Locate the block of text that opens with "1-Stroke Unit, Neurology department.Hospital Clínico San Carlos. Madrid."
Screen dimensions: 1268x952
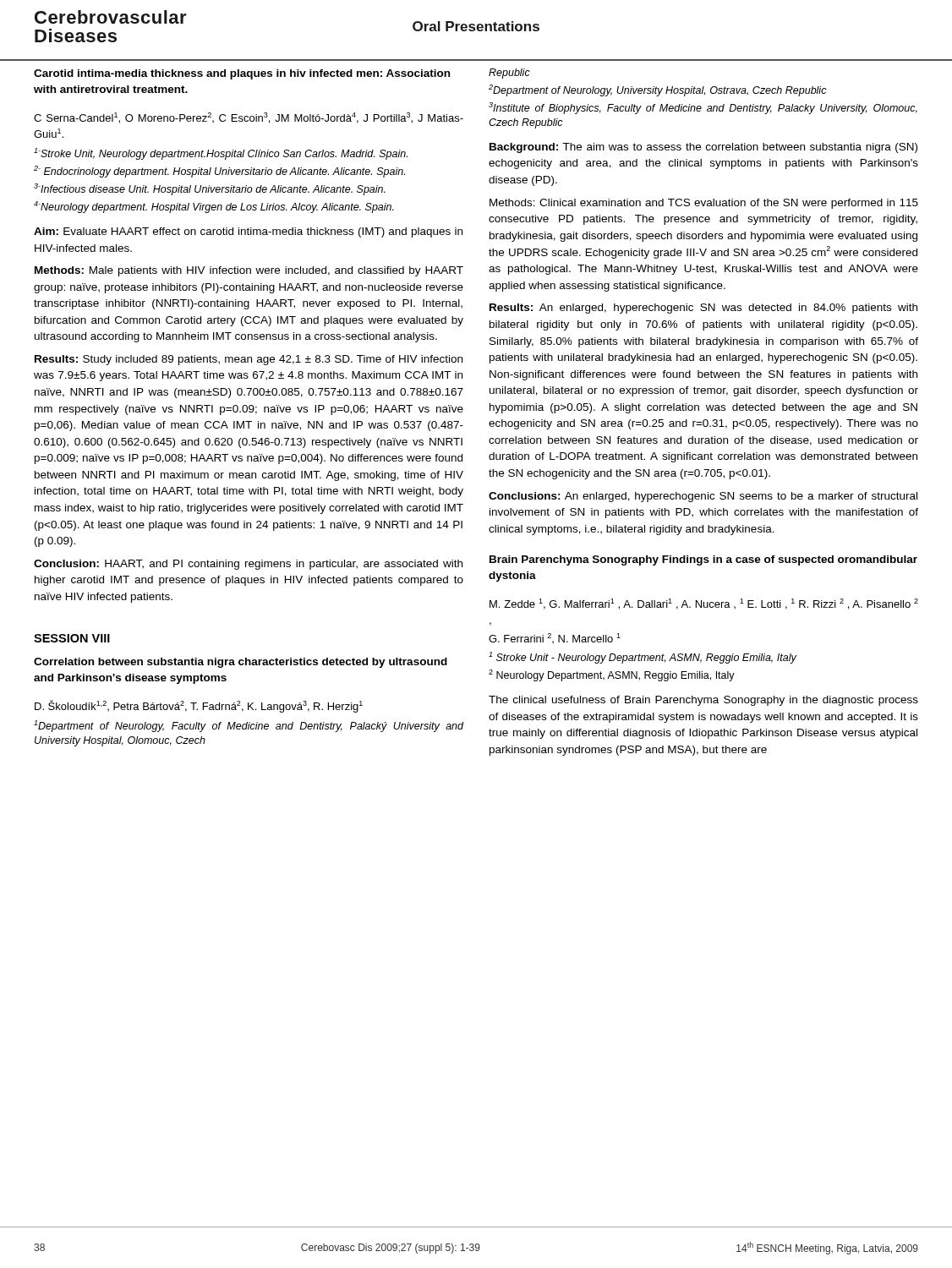pyautogui.click(x=249, y=180)
